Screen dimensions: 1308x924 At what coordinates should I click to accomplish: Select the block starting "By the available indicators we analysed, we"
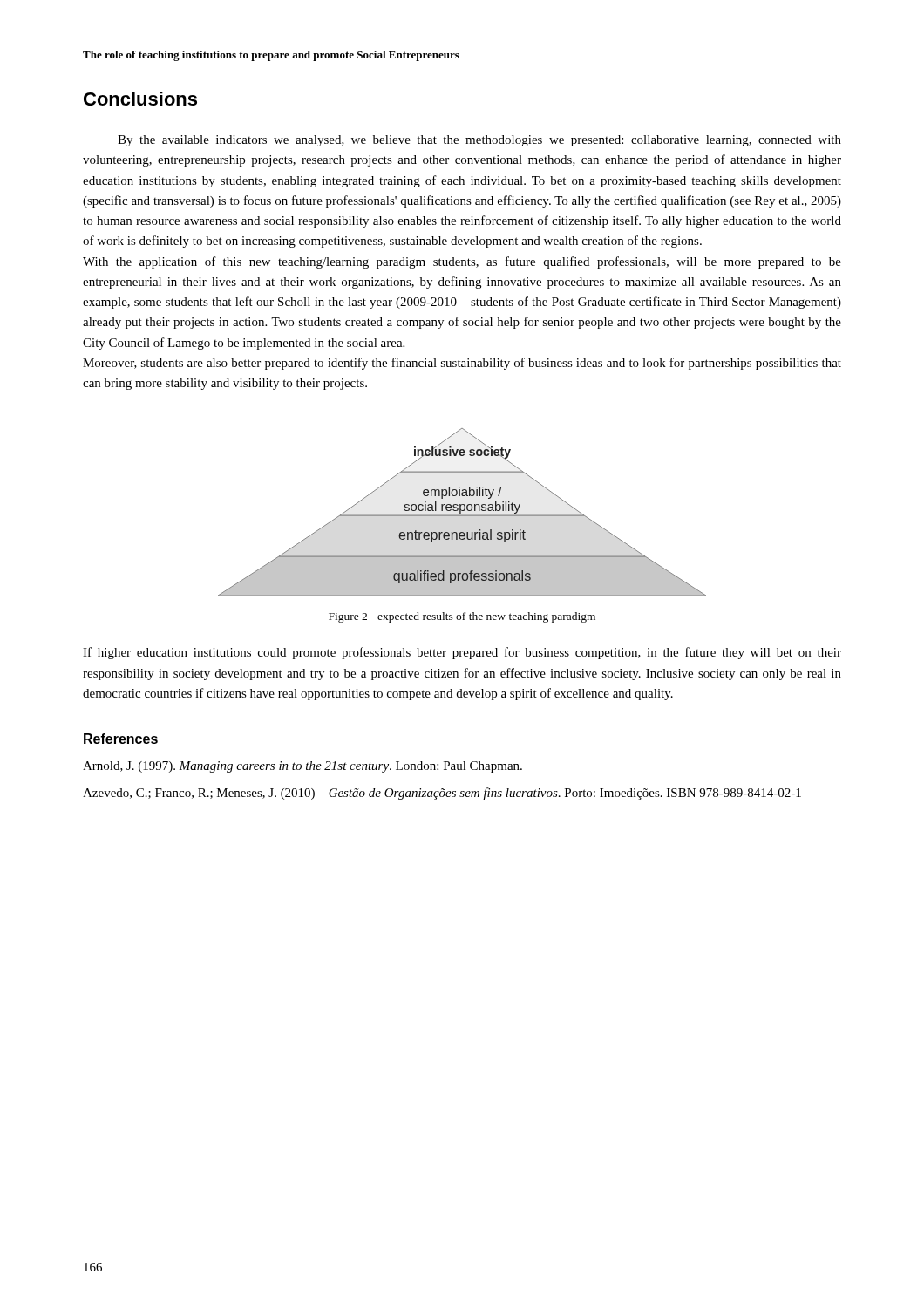[x=462, y=262]
